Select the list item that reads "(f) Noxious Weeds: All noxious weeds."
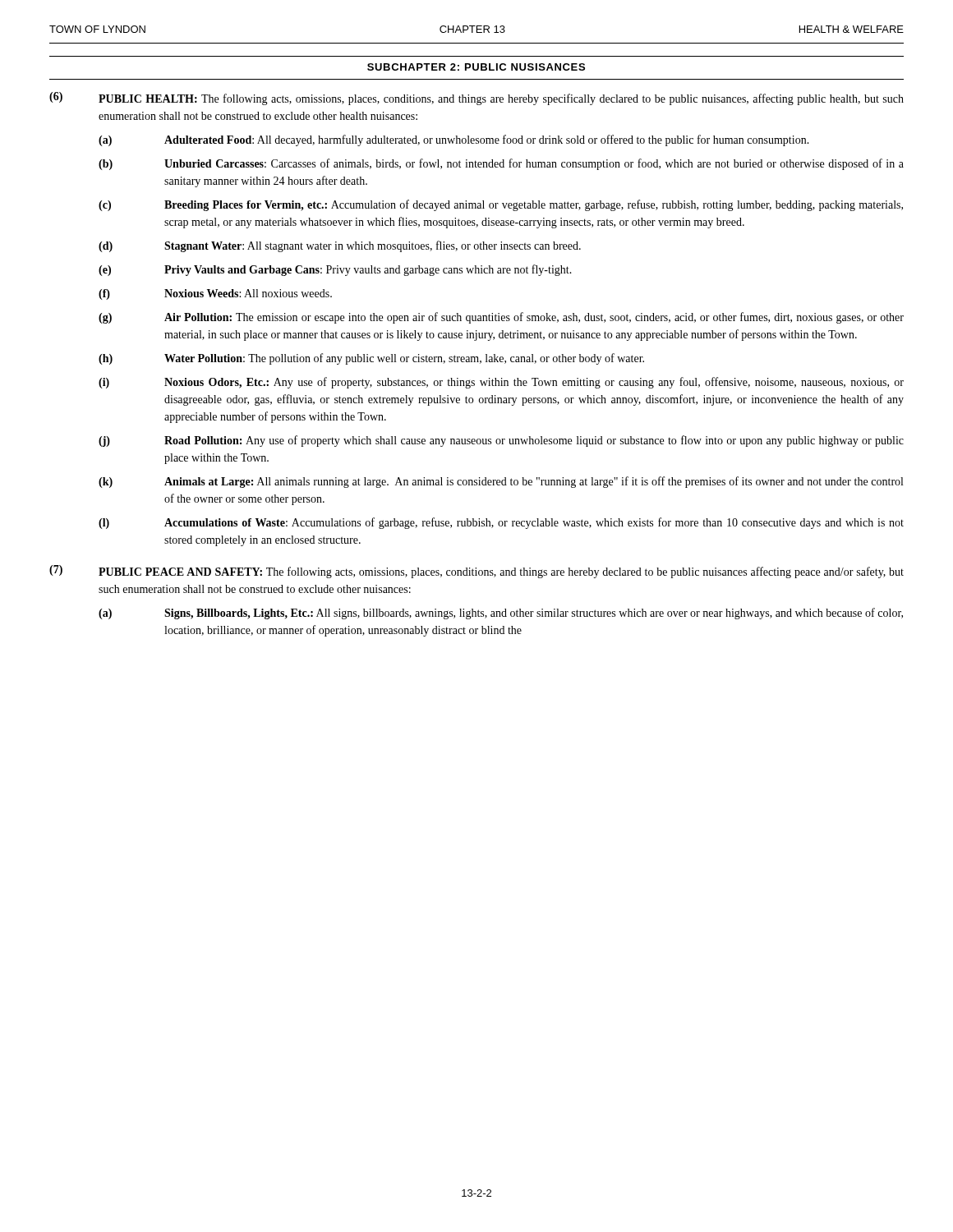 point(215,294)
